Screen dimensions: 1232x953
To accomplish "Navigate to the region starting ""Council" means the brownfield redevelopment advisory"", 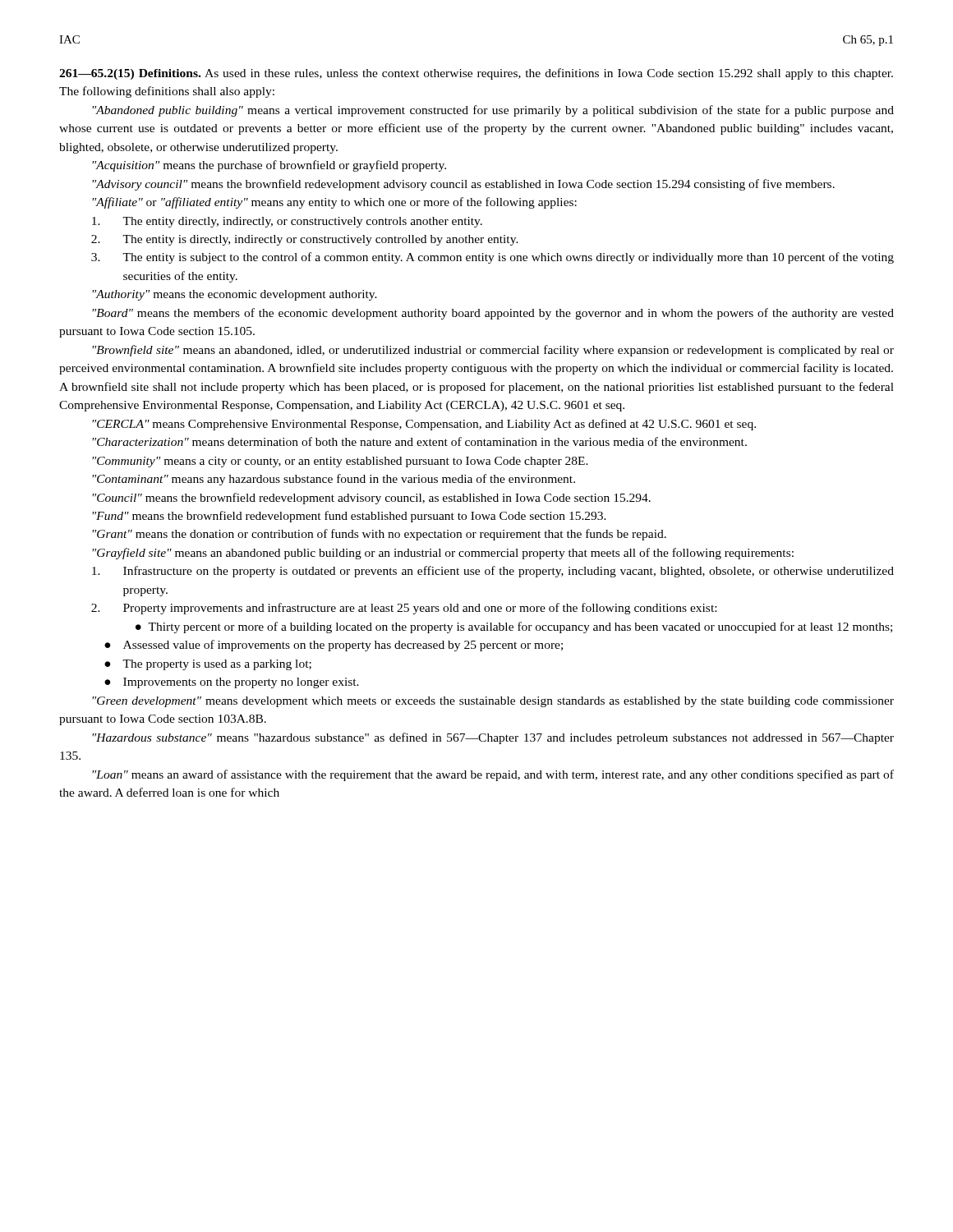I will [476, 498].
